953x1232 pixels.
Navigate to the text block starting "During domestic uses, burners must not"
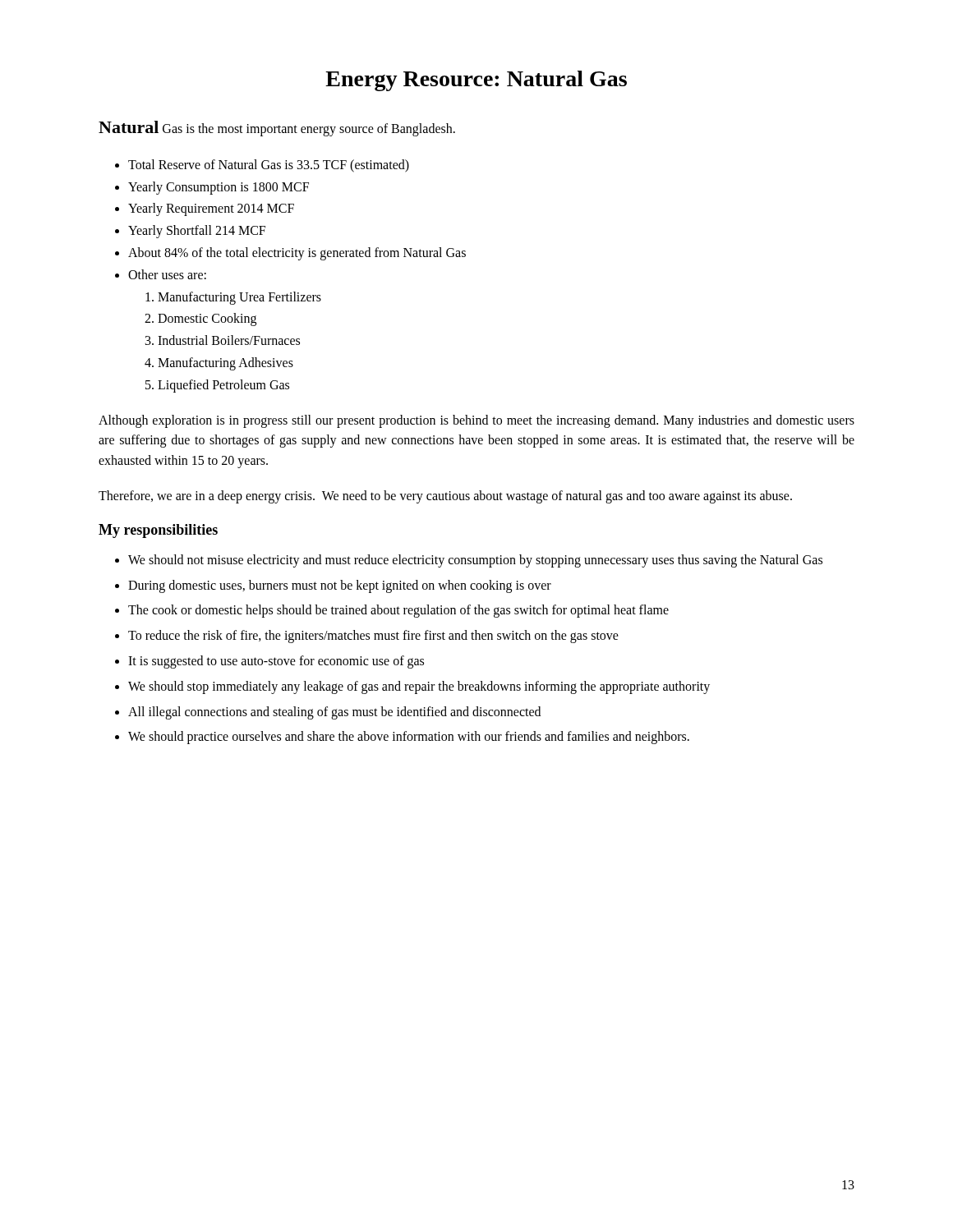pyautogui.click(x=340, y=585)
